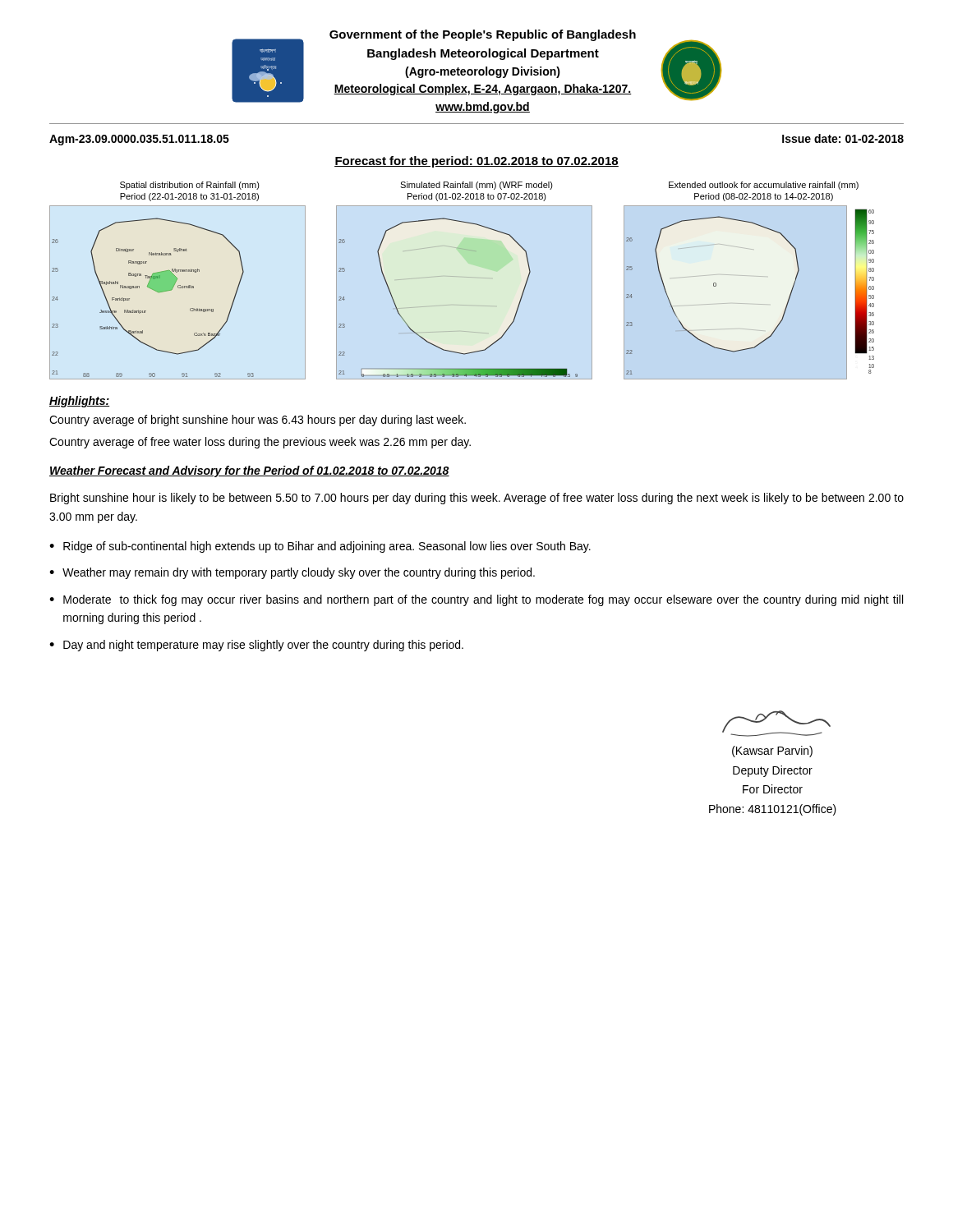Find the caption on this page that starts "Spatial distribution of"
953x1232 pixels.
coord(190,190)
